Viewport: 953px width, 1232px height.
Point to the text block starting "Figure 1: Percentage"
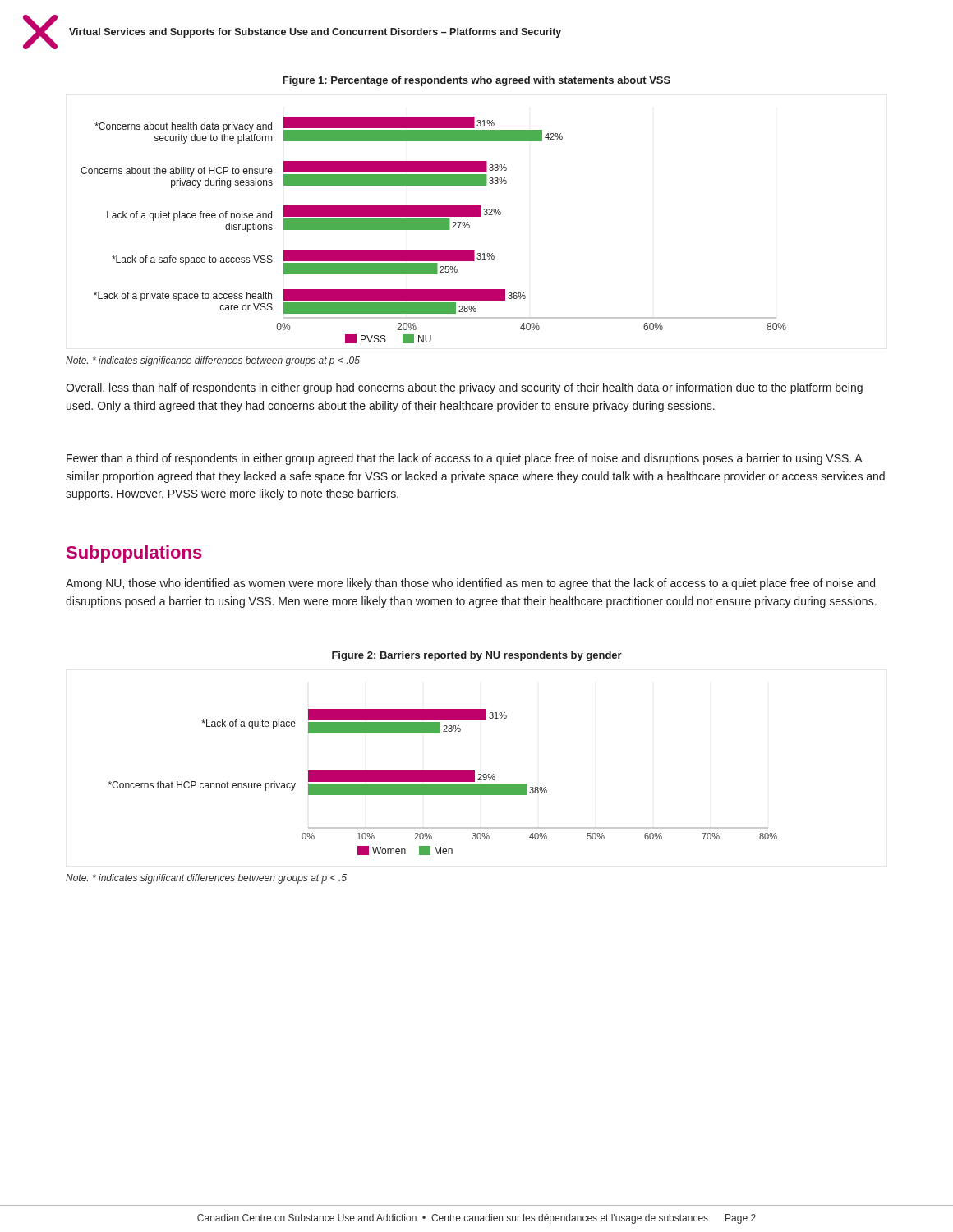[x=476, y=80]
